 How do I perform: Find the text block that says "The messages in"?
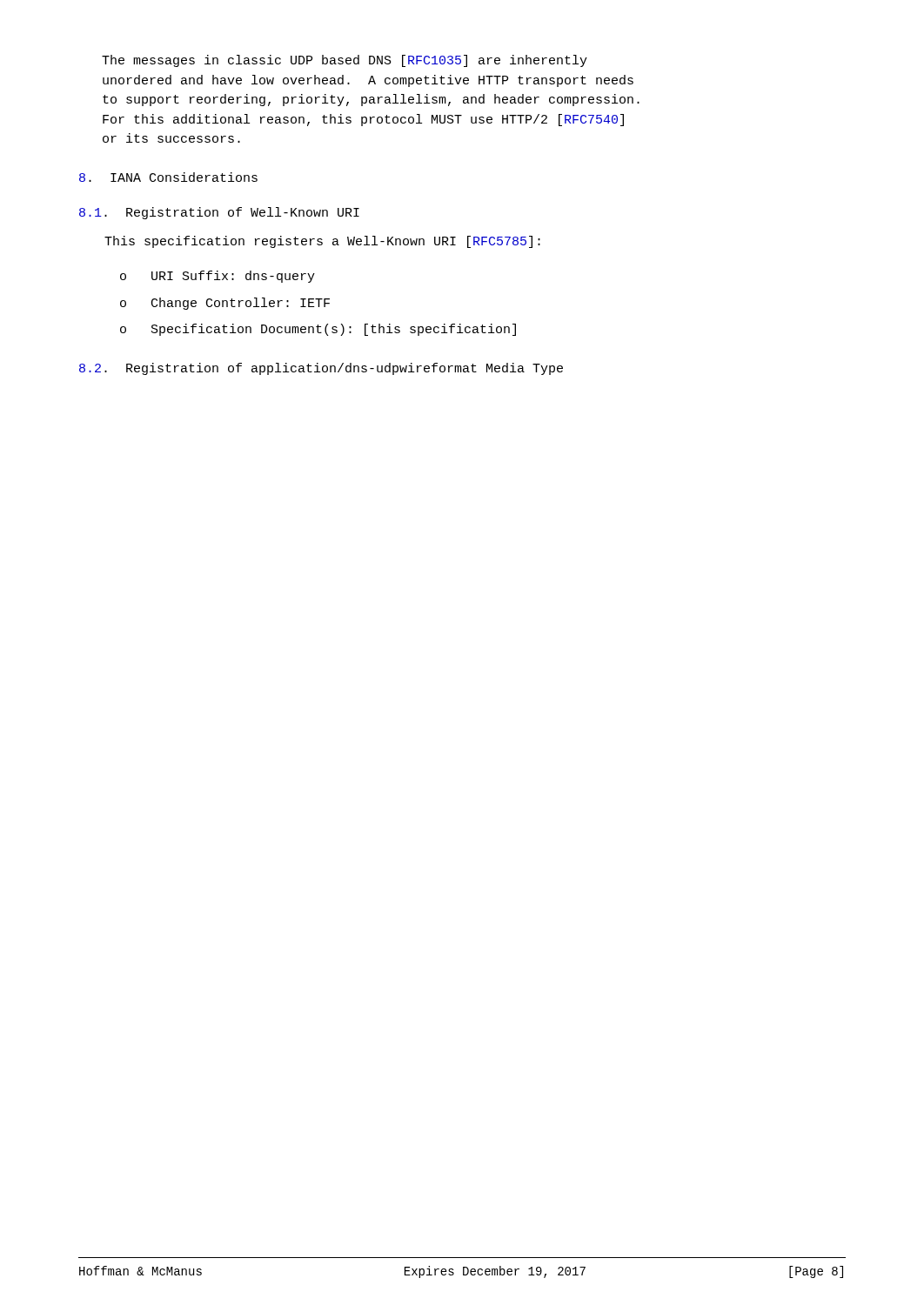(x=360, y=100)
